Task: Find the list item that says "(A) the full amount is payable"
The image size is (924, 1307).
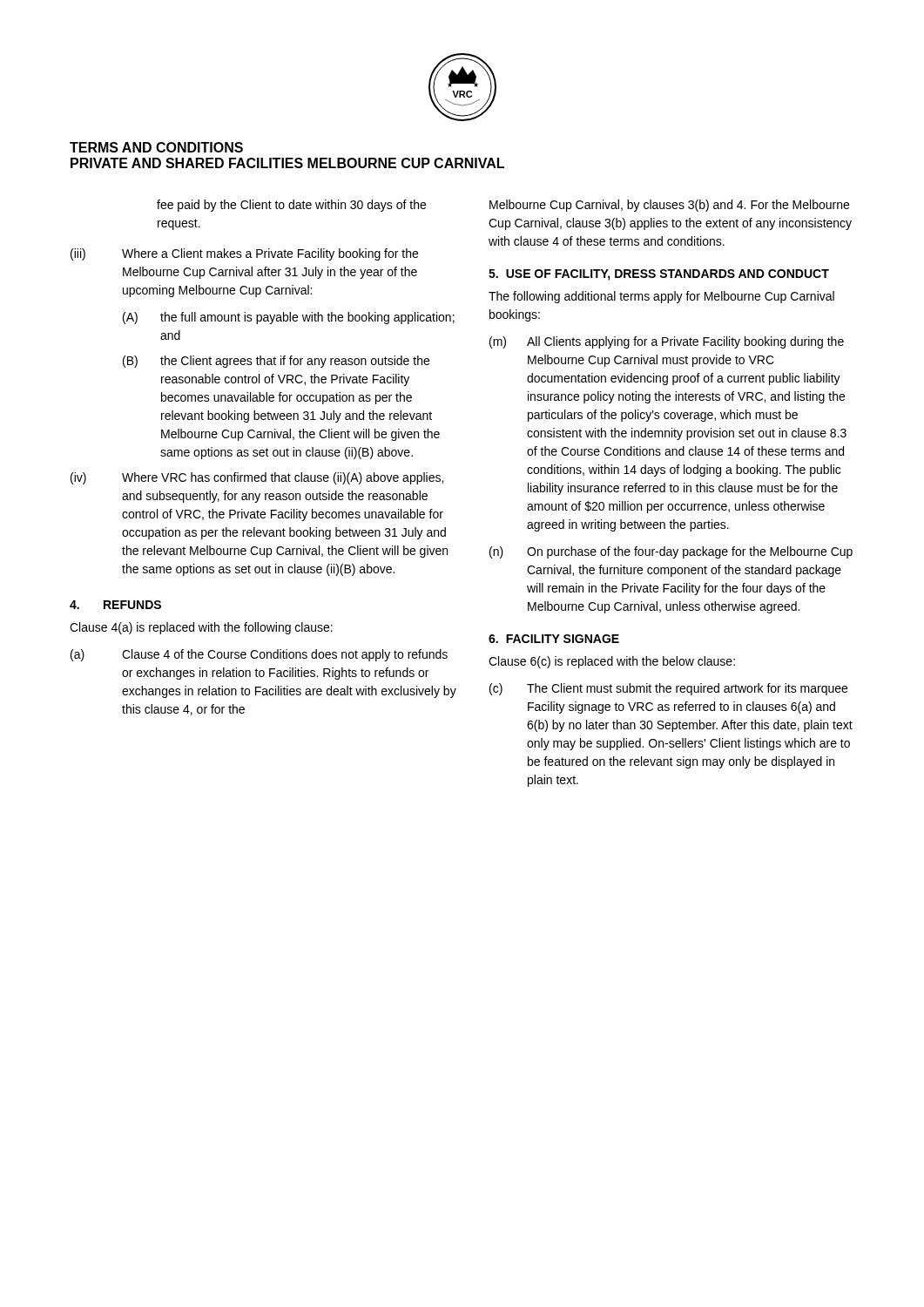Action: pos(290,327)
